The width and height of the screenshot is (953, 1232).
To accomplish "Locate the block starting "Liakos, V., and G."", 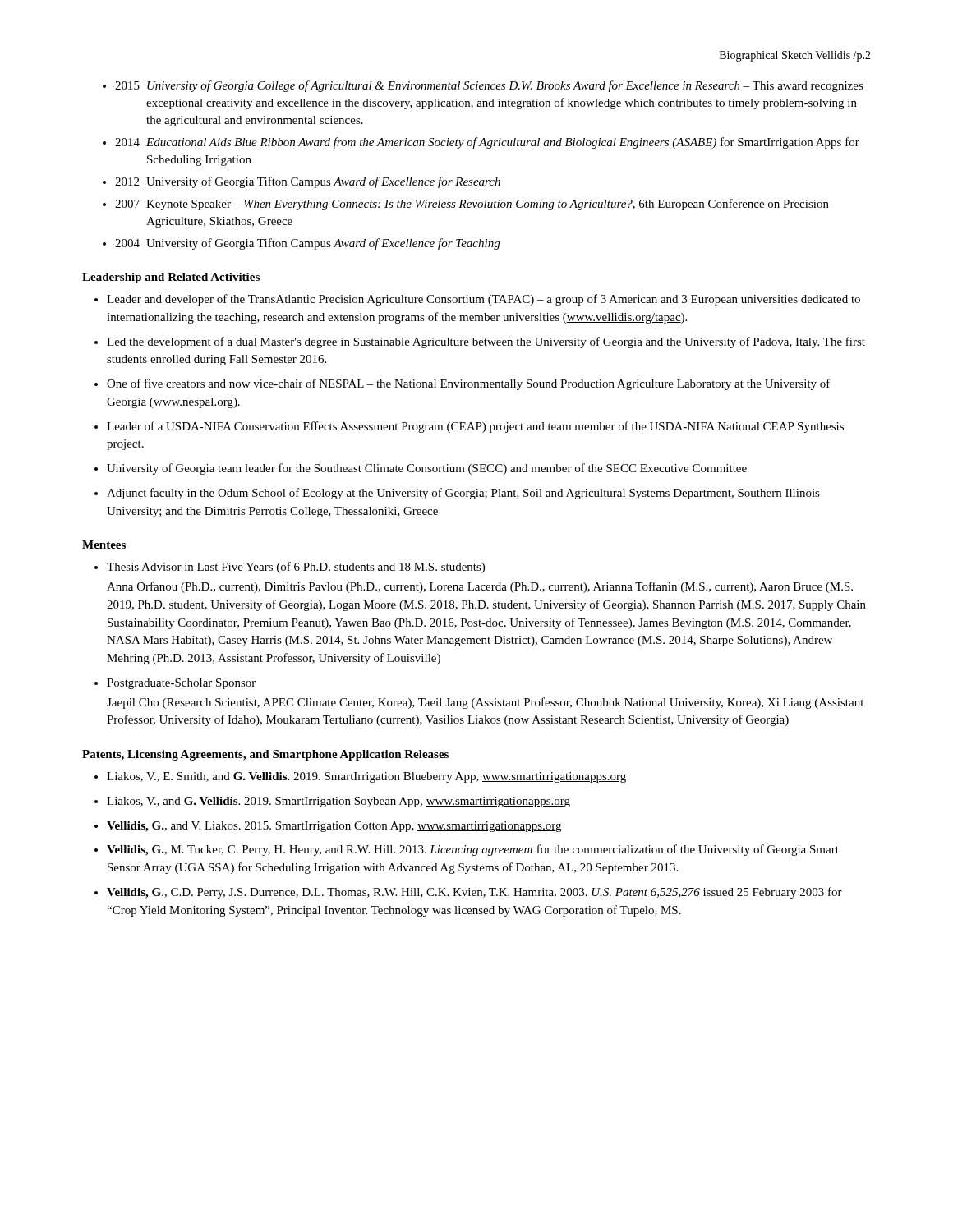I will [339, 801].
